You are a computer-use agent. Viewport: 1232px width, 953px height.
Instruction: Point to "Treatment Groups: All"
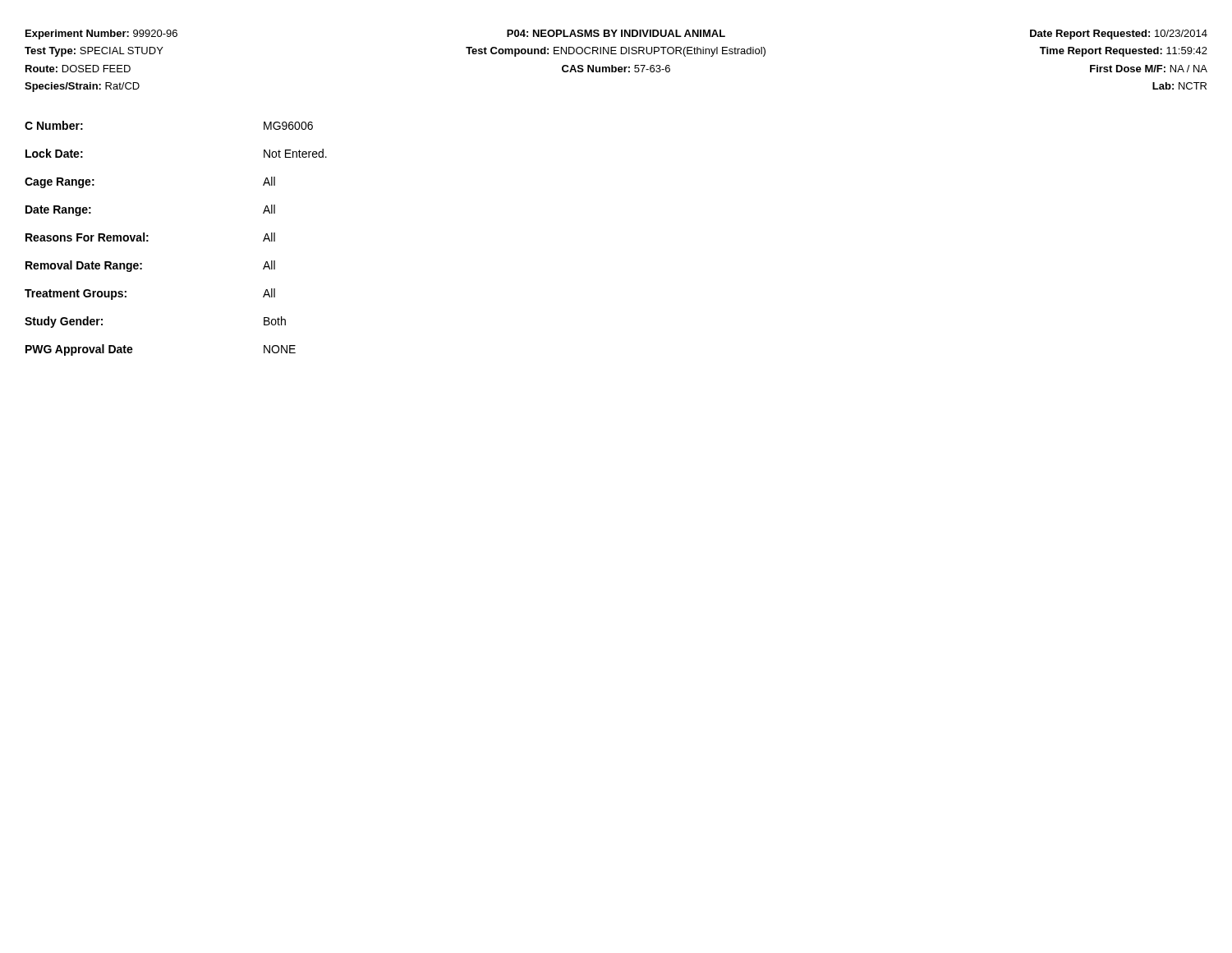[x=71, y=294]
